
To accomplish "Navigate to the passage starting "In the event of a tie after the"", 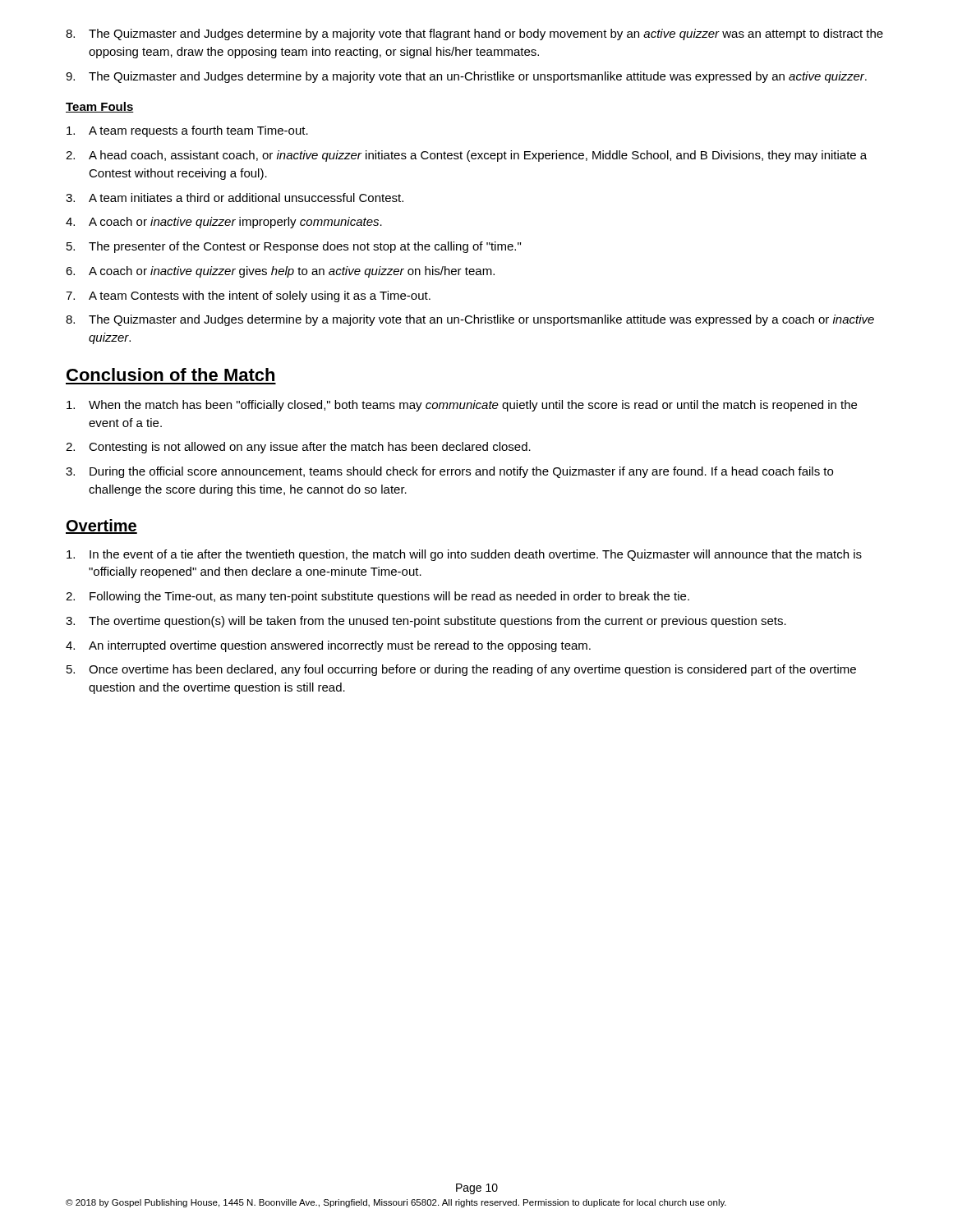I will [x=476, y=563].
